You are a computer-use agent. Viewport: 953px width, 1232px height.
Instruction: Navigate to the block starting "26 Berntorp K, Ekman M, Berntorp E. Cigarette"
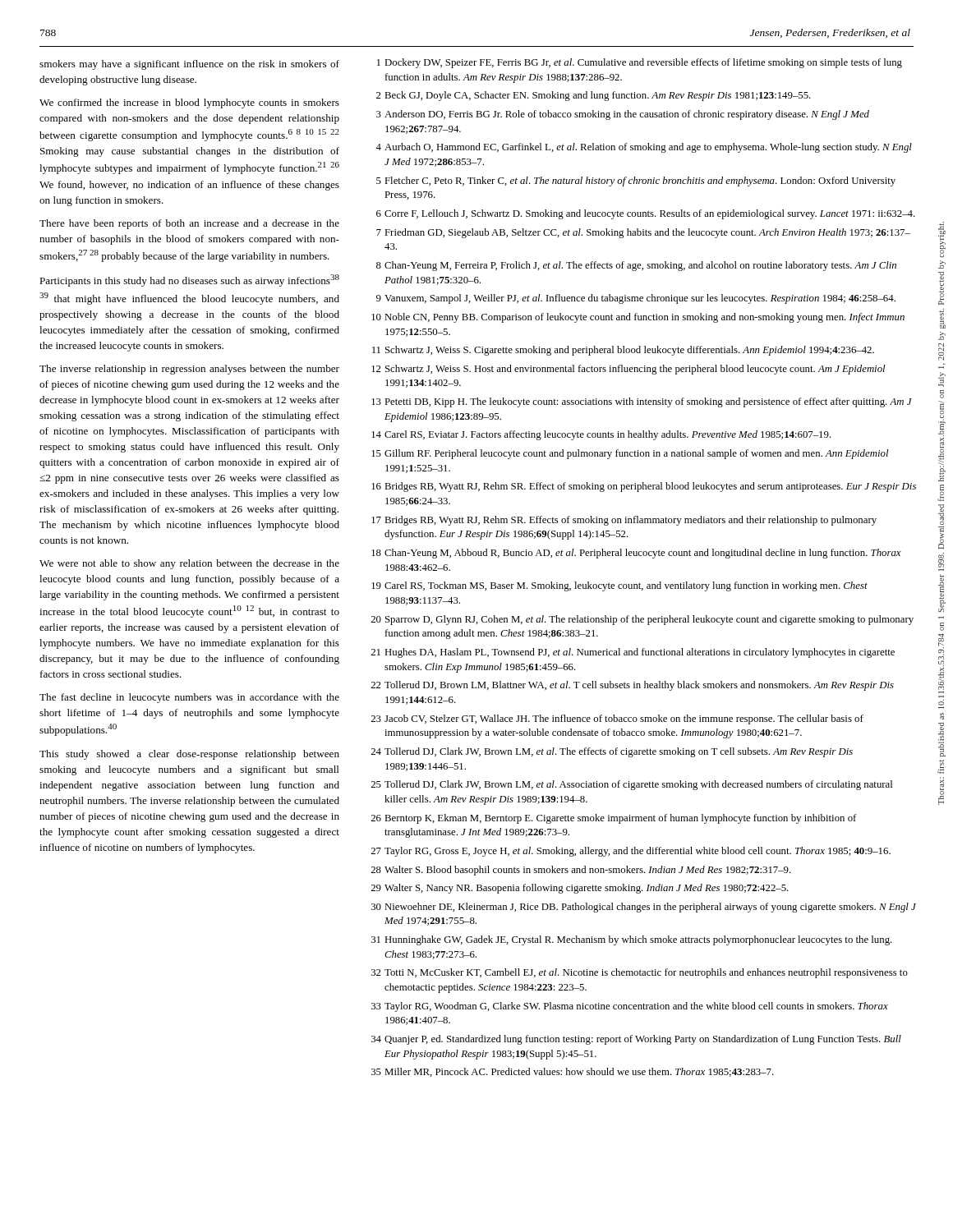coord(642,826)
